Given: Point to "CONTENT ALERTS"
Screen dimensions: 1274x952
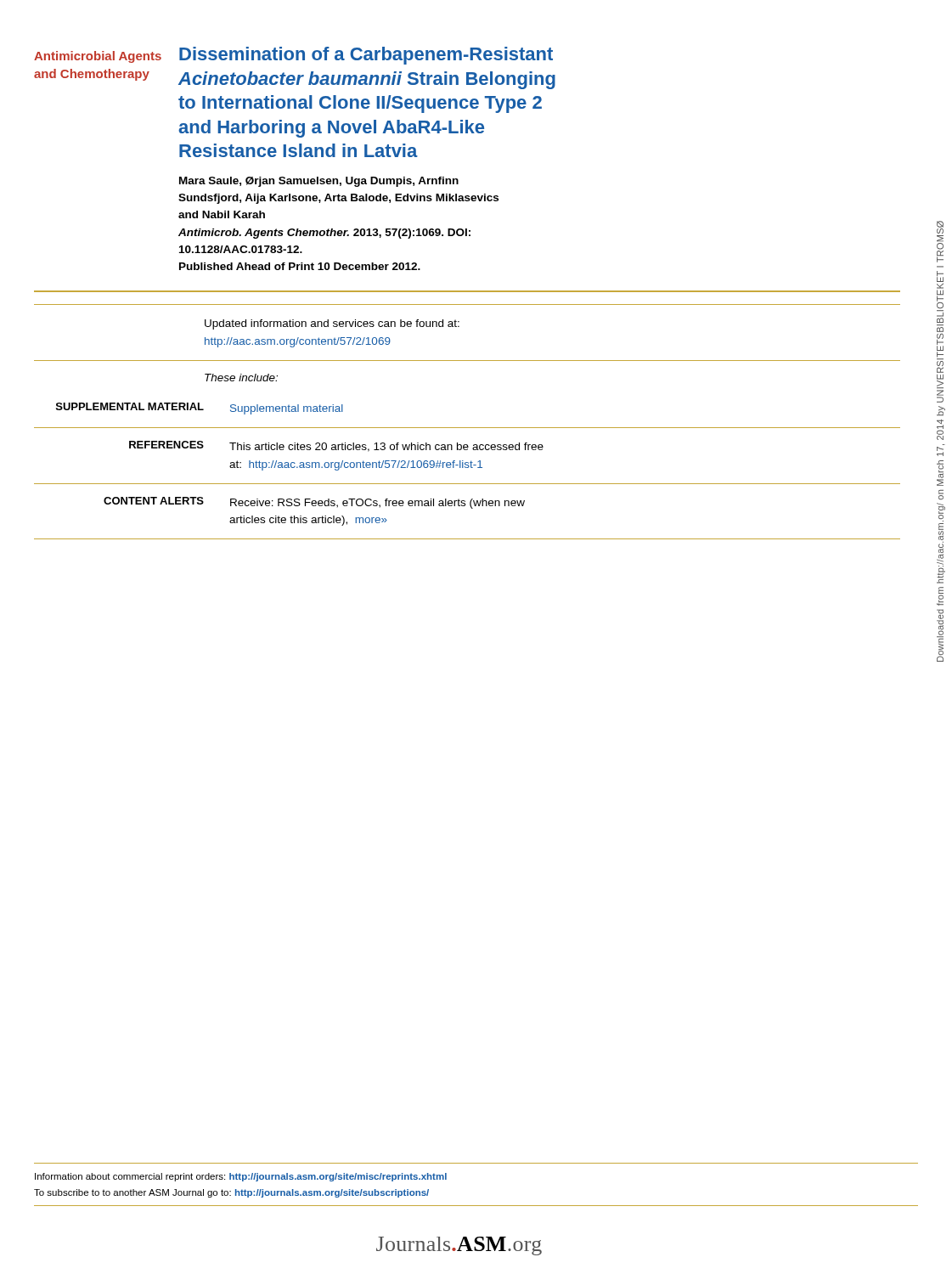Looking at the screenshot, I should (154, 501).
